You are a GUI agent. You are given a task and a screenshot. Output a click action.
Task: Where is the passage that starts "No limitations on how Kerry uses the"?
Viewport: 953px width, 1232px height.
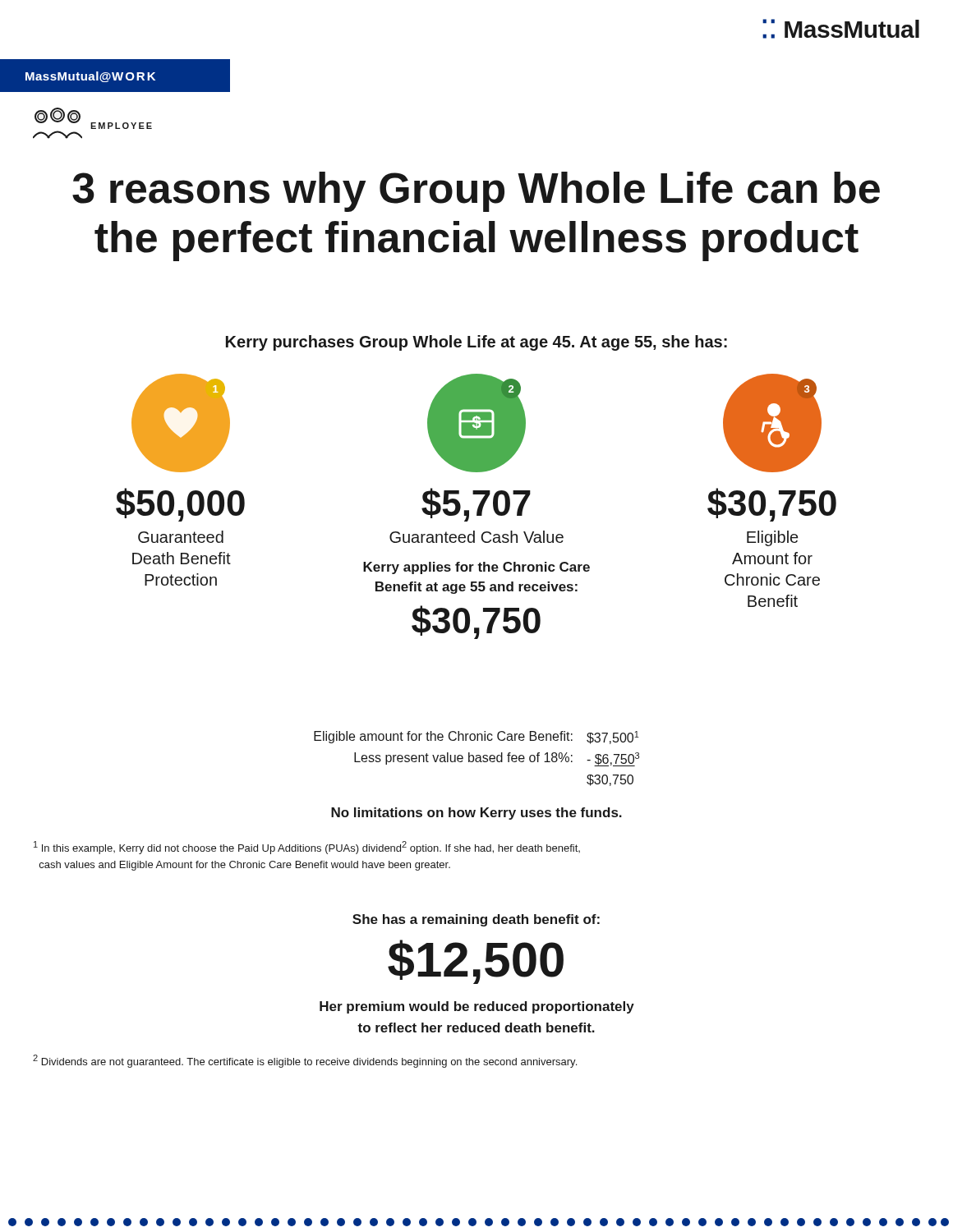point(476,813)
